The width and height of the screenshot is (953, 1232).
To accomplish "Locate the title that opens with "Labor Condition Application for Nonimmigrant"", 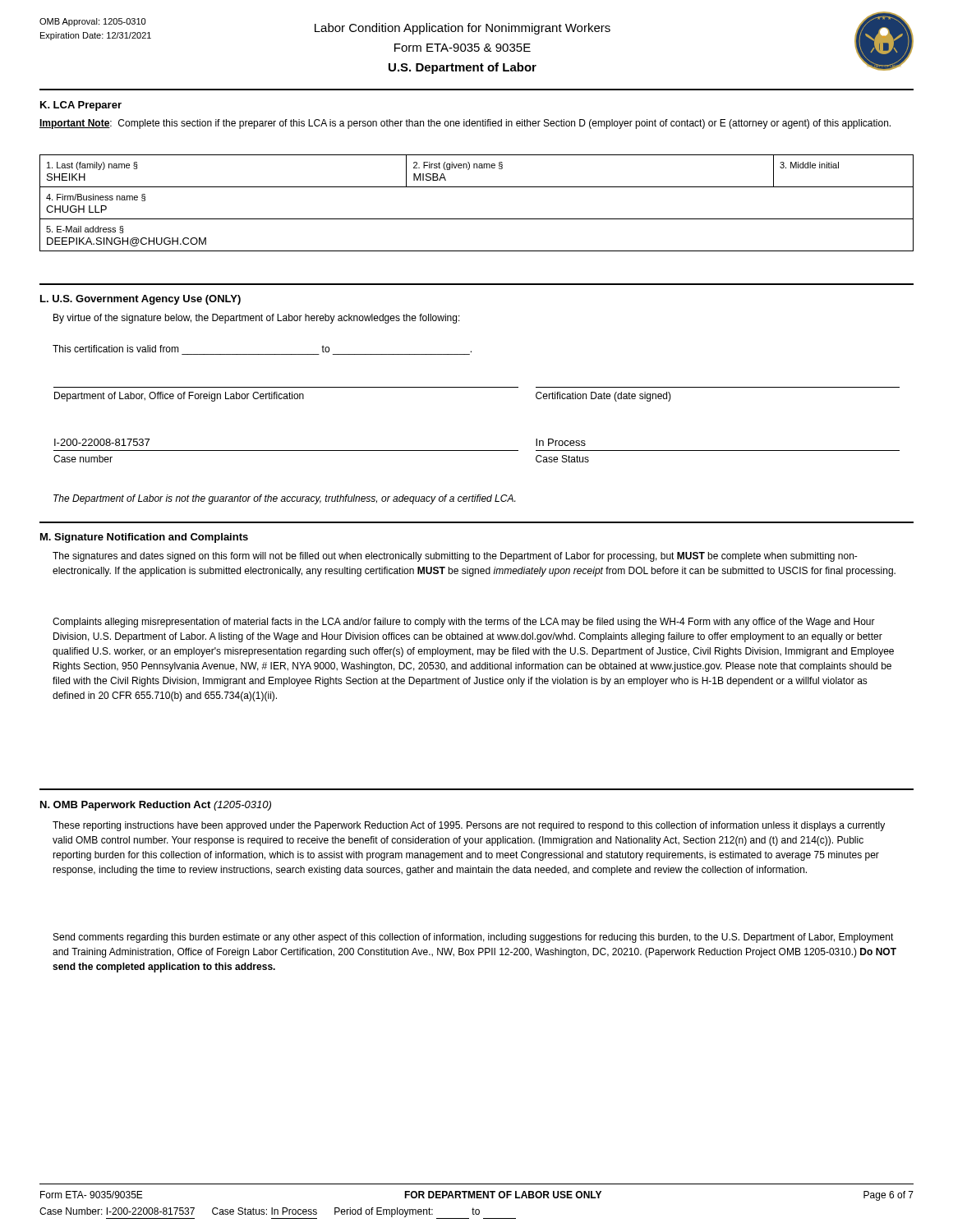I will 462,47.
